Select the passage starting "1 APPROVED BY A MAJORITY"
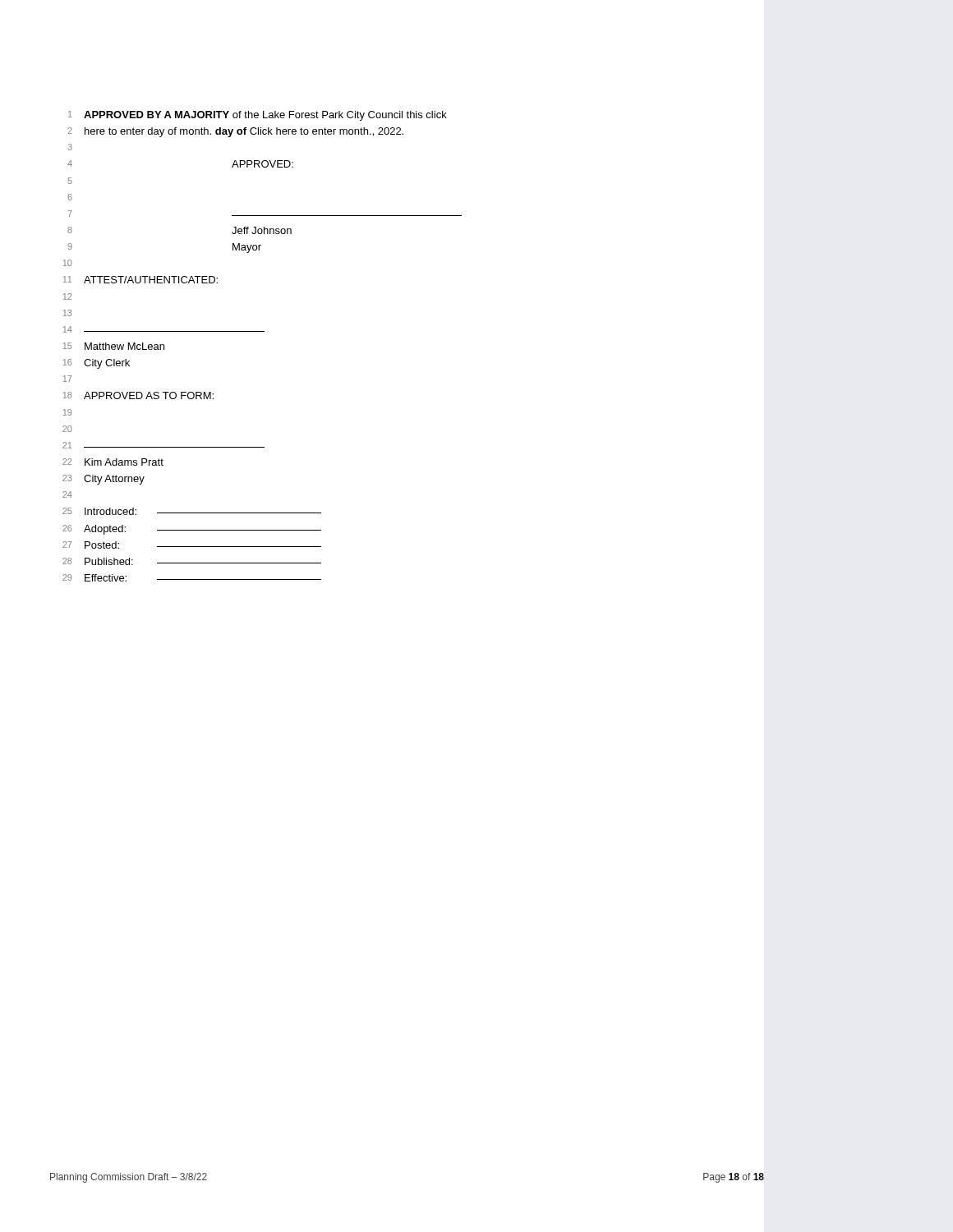The height and width of the screenshot is (1232, 953). [x=258, y=116]
